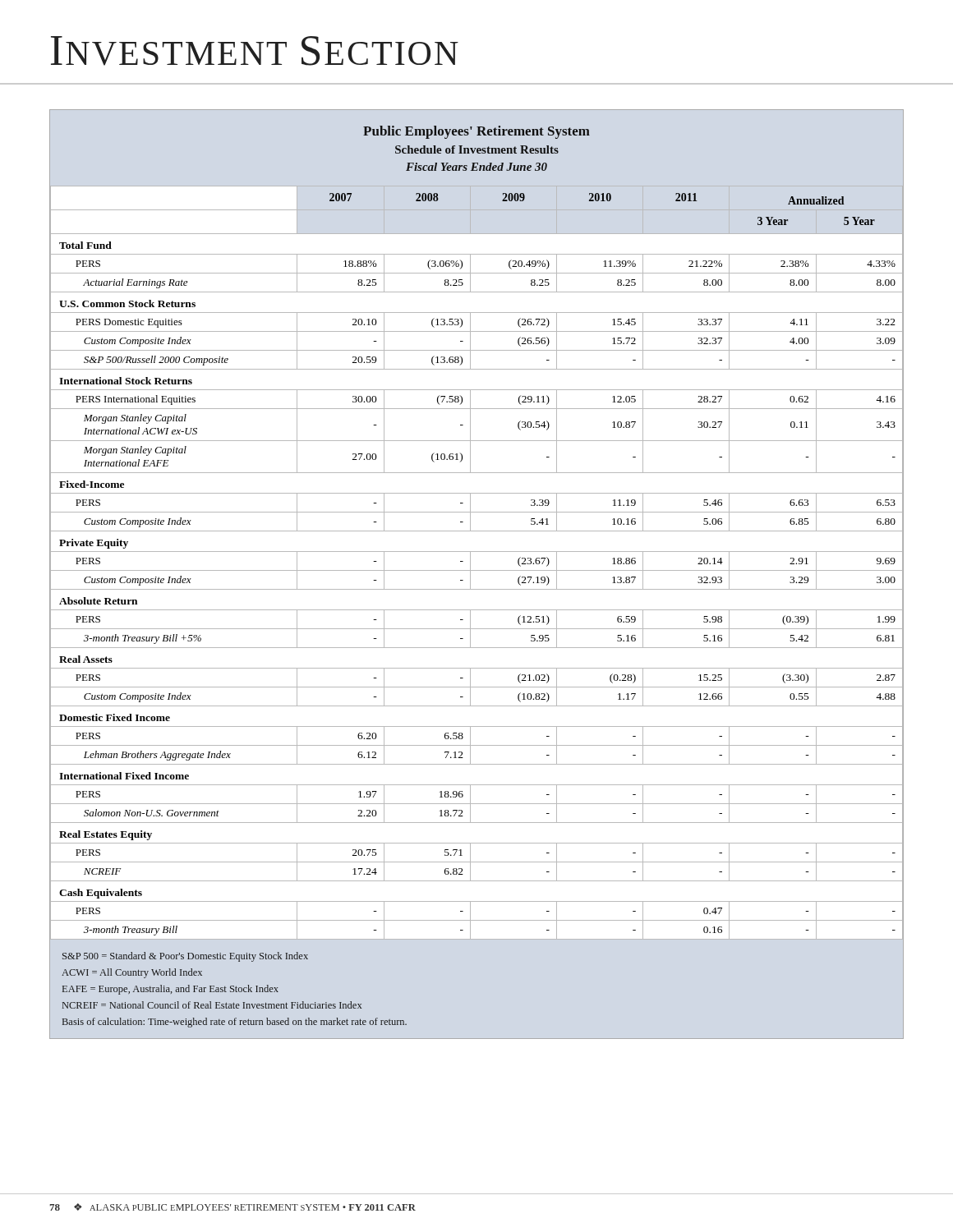Click the passage that begins "S&P 500 = Standard &"

click(x=234, y=989)
